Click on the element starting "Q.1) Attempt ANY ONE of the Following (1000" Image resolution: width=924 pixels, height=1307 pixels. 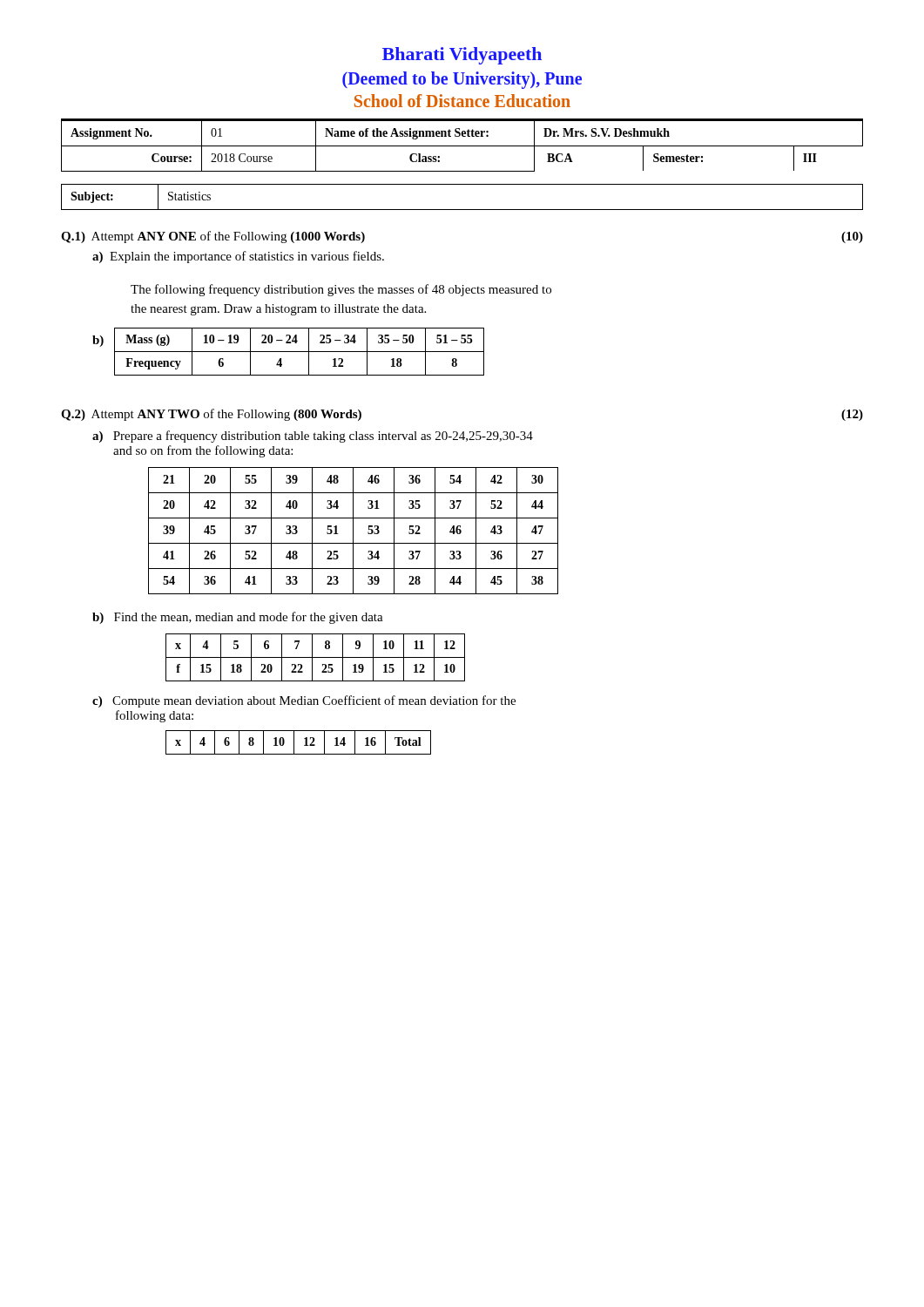coord(209,237)
